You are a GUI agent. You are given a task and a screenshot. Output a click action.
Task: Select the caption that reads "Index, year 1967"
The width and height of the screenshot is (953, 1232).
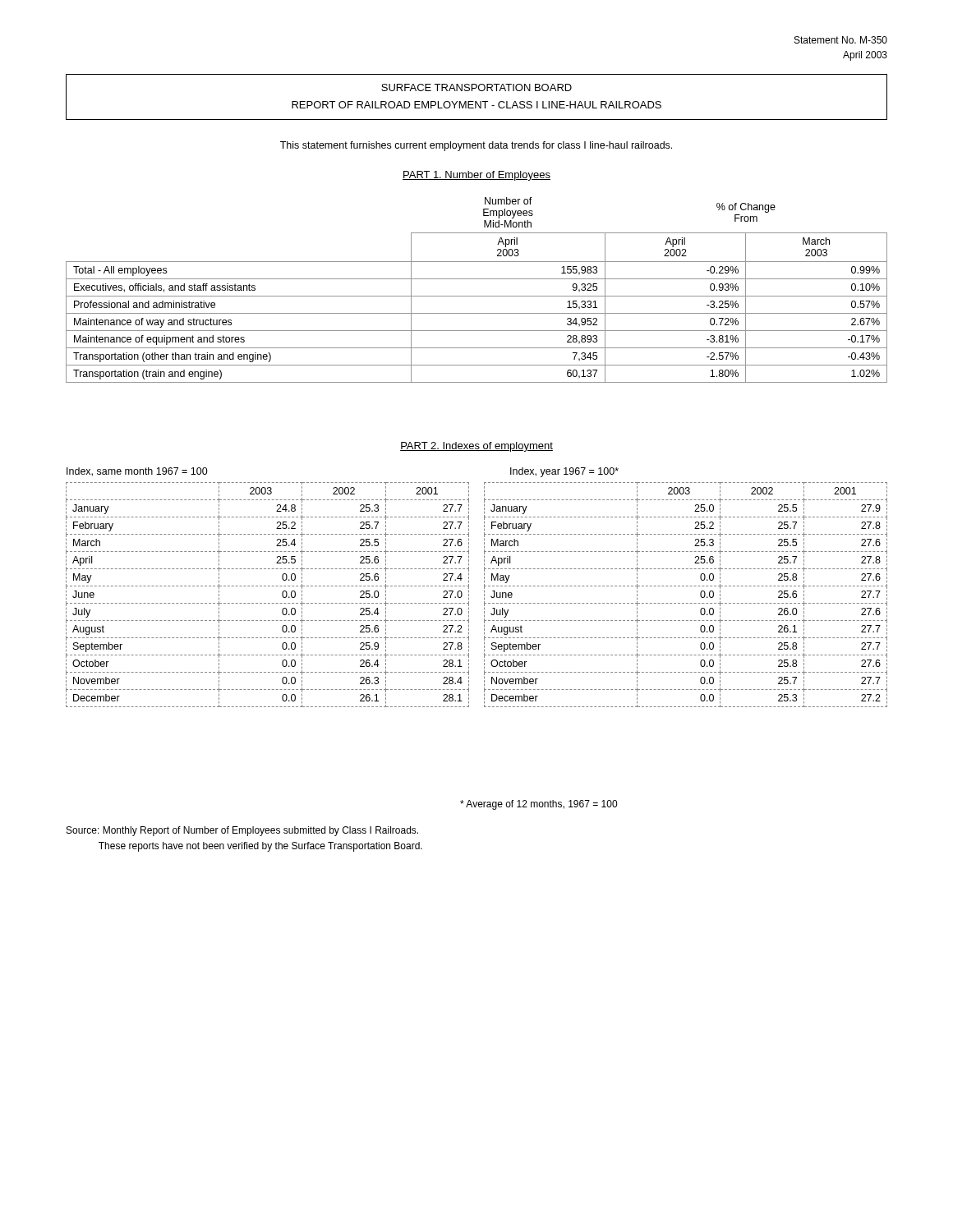(564, 471)
